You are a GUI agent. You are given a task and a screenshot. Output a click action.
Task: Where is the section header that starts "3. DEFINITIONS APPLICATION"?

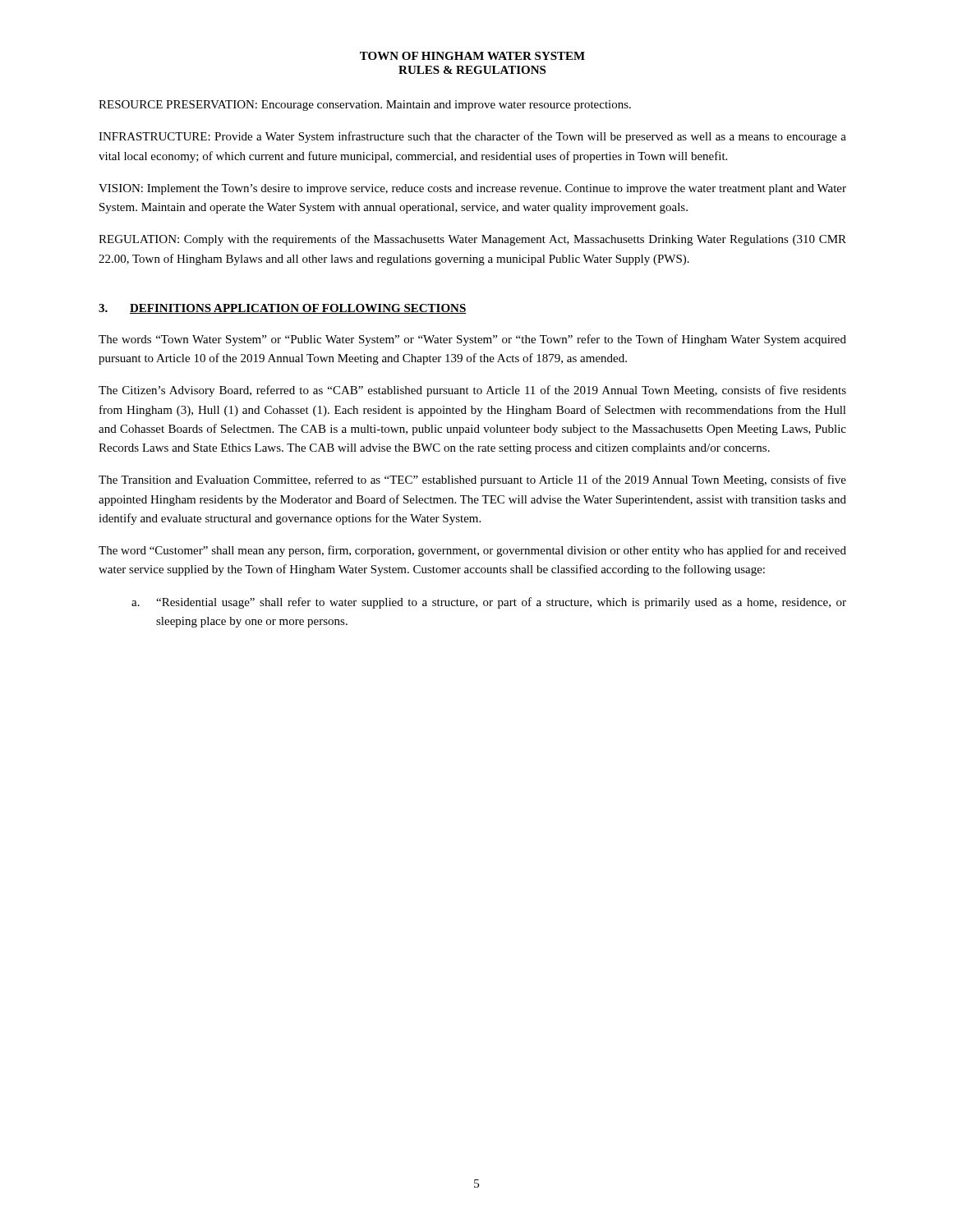point(282,308)
